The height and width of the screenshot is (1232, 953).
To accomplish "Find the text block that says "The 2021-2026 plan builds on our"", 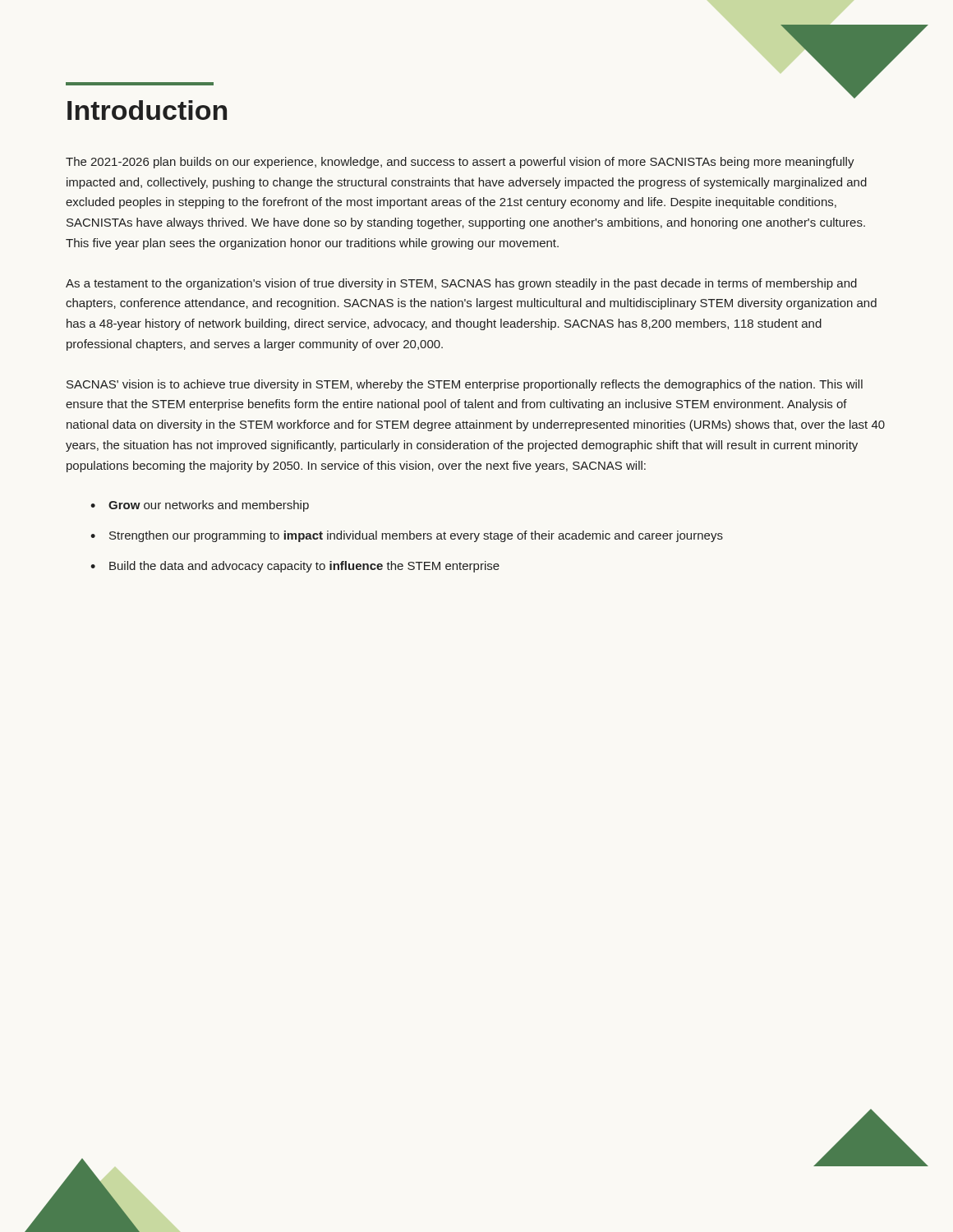I will (x=466, y=202).
